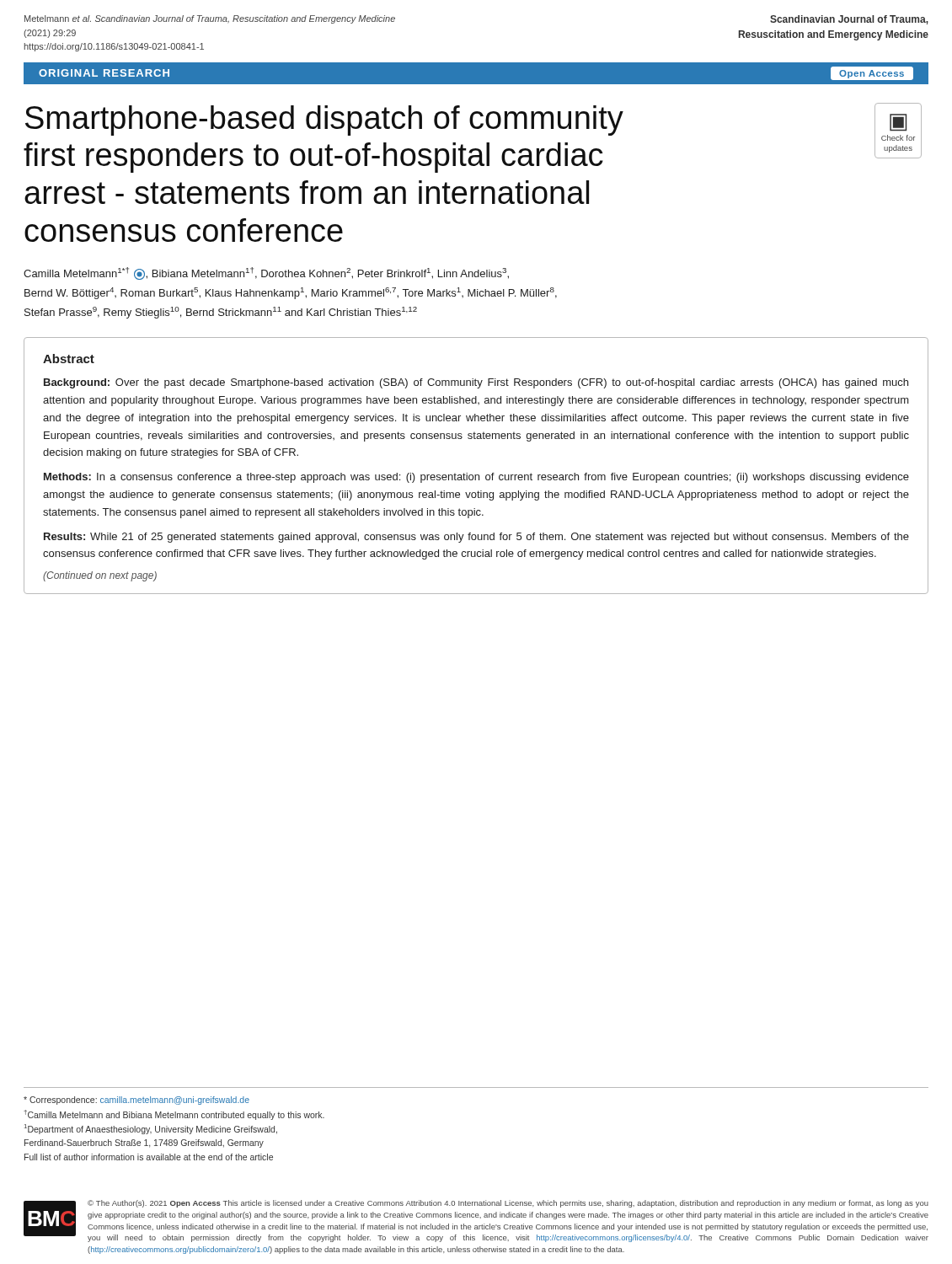Select the title that reads "Smartphone-based dispatch of community first"
Viewport: 952px width, 1264px height.
coord(323,174)
